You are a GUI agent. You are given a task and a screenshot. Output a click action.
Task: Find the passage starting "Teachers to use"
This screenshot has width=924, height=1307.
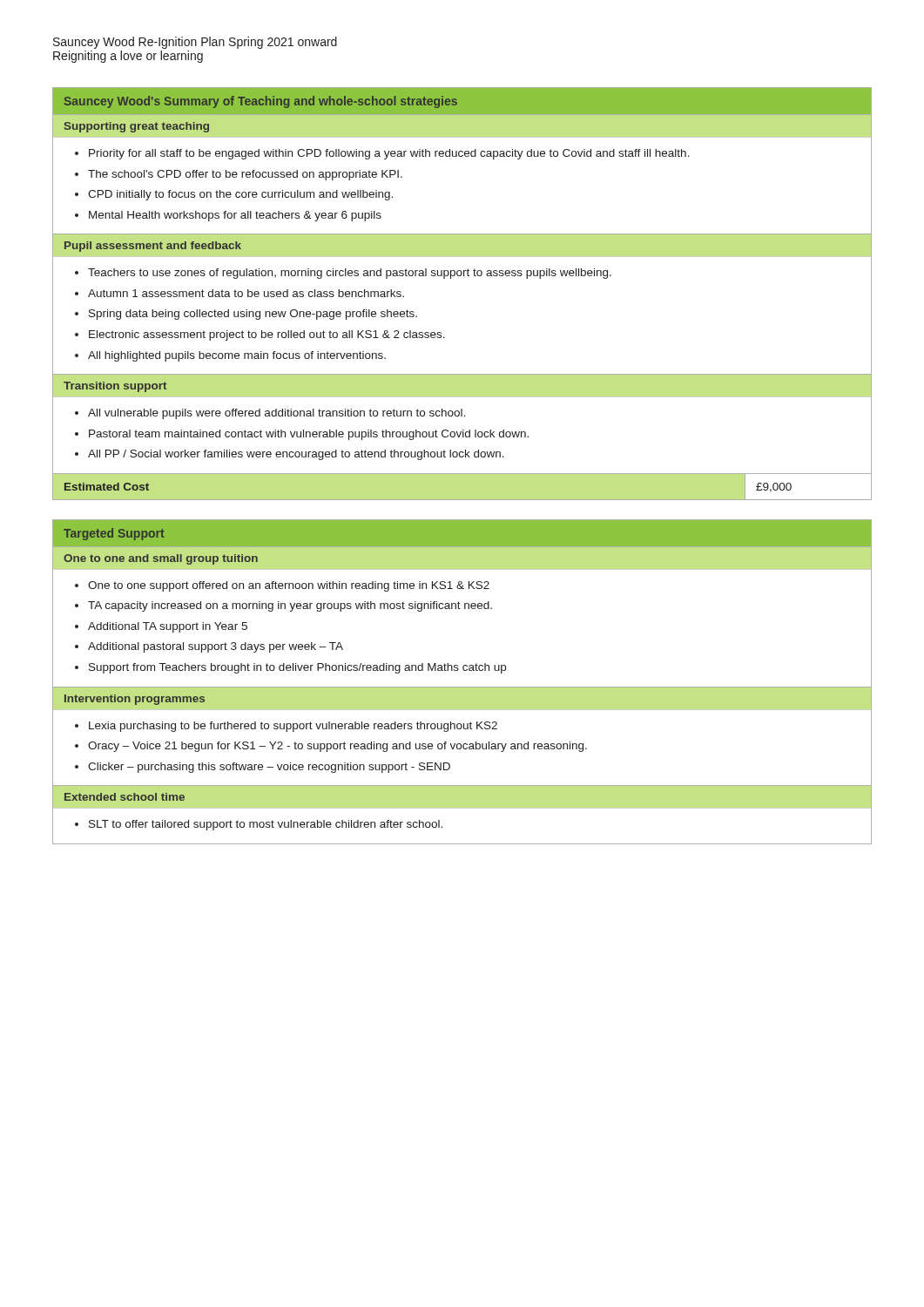(x=350, y=273)
